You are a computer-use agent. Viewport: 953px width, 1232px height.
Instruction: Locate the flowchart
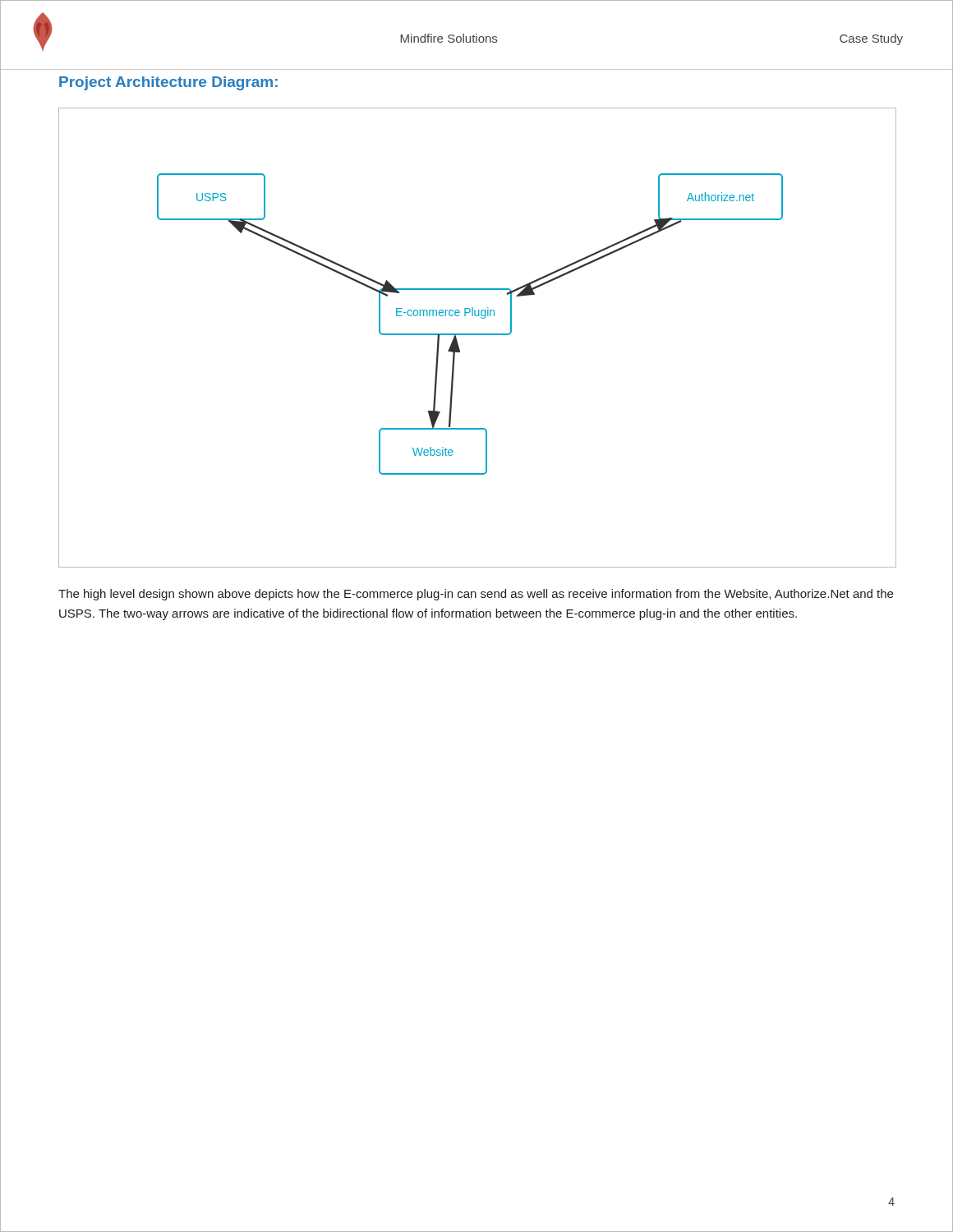click(477, 338)
